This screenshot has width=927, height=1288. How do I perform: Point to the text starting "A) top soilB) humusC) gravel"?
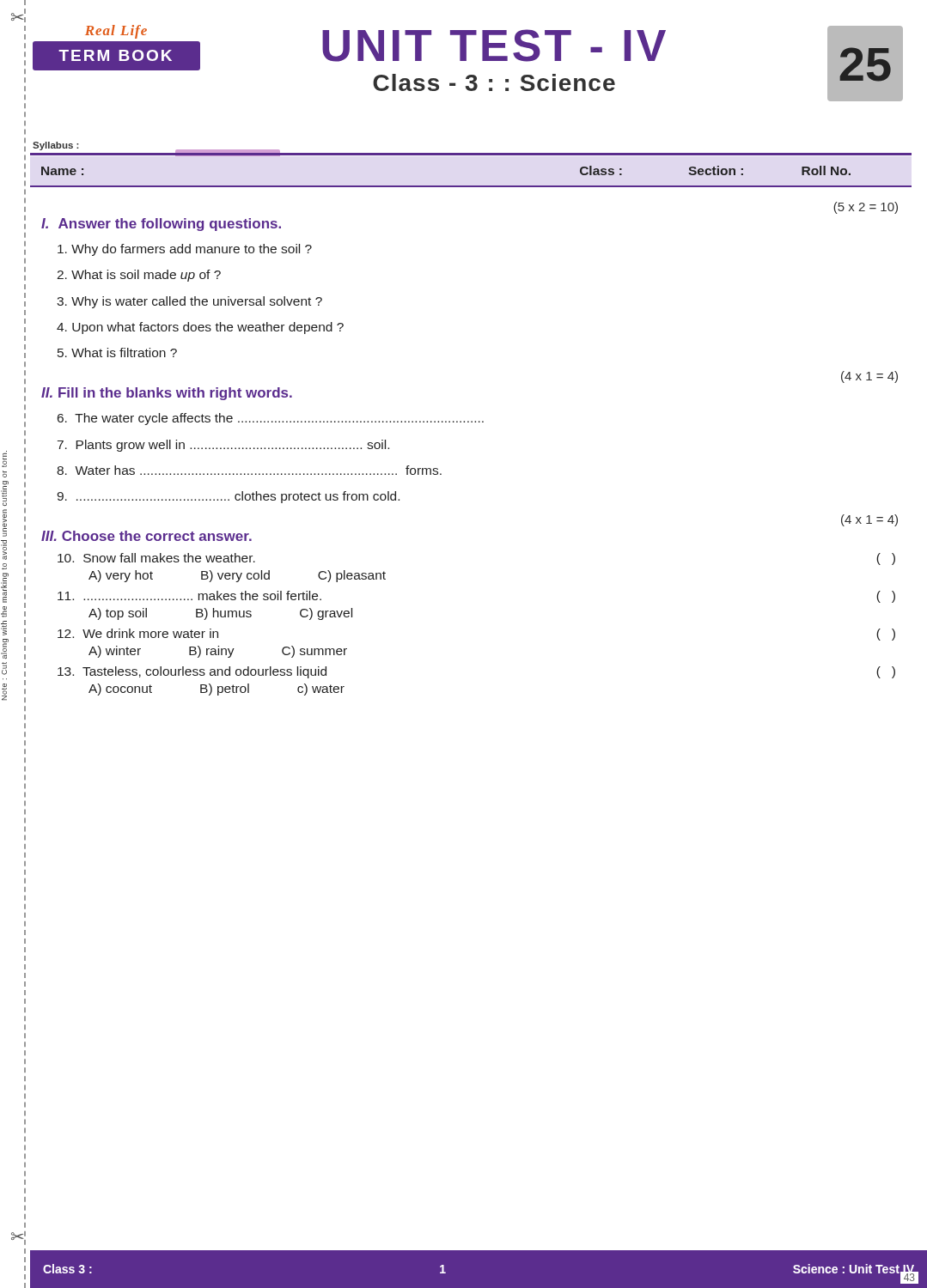(x=221, y=613)
